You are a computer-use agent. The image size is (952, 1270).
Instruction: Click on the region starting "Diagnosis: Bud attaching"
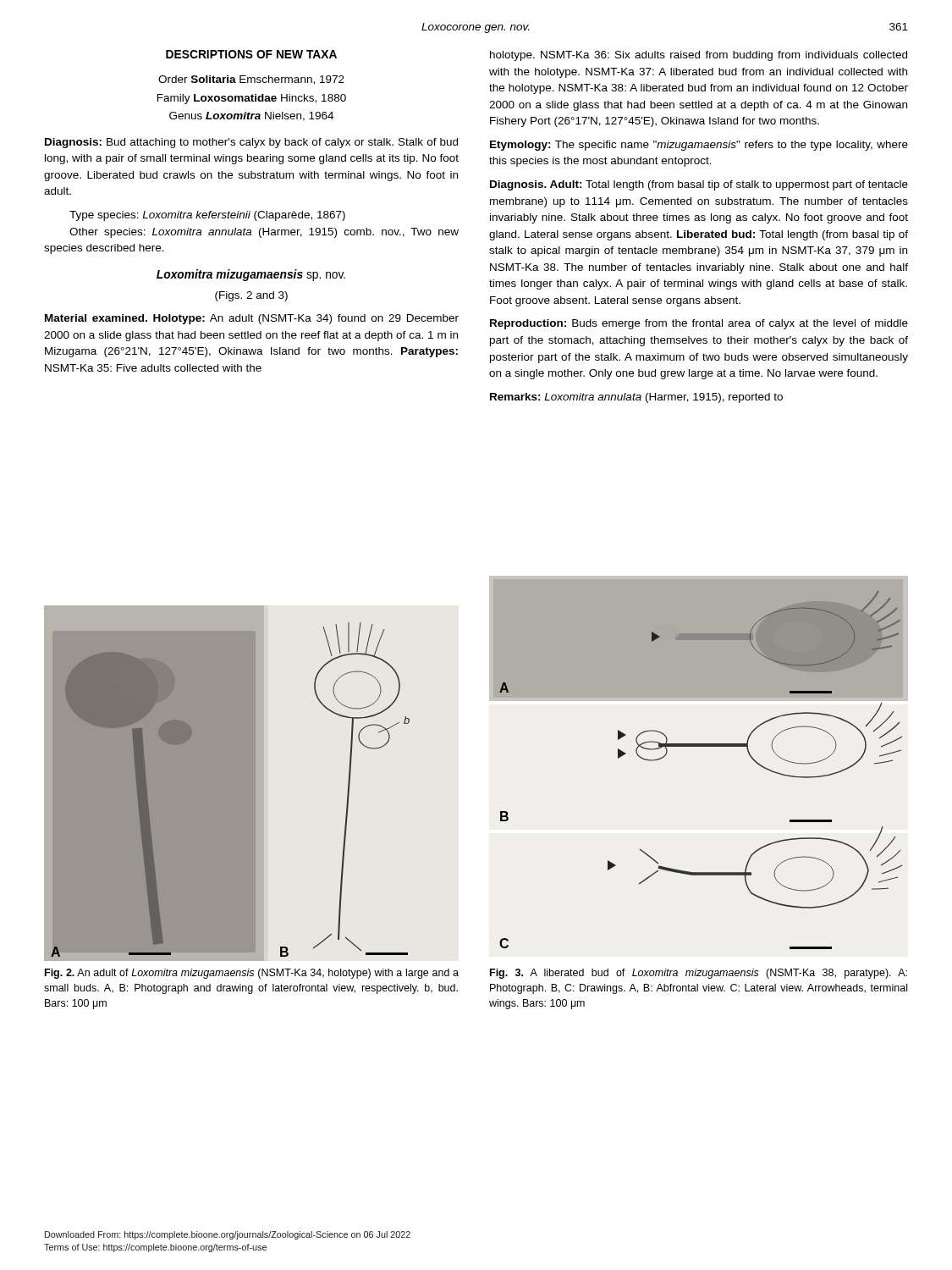click(x=251, y=166)
